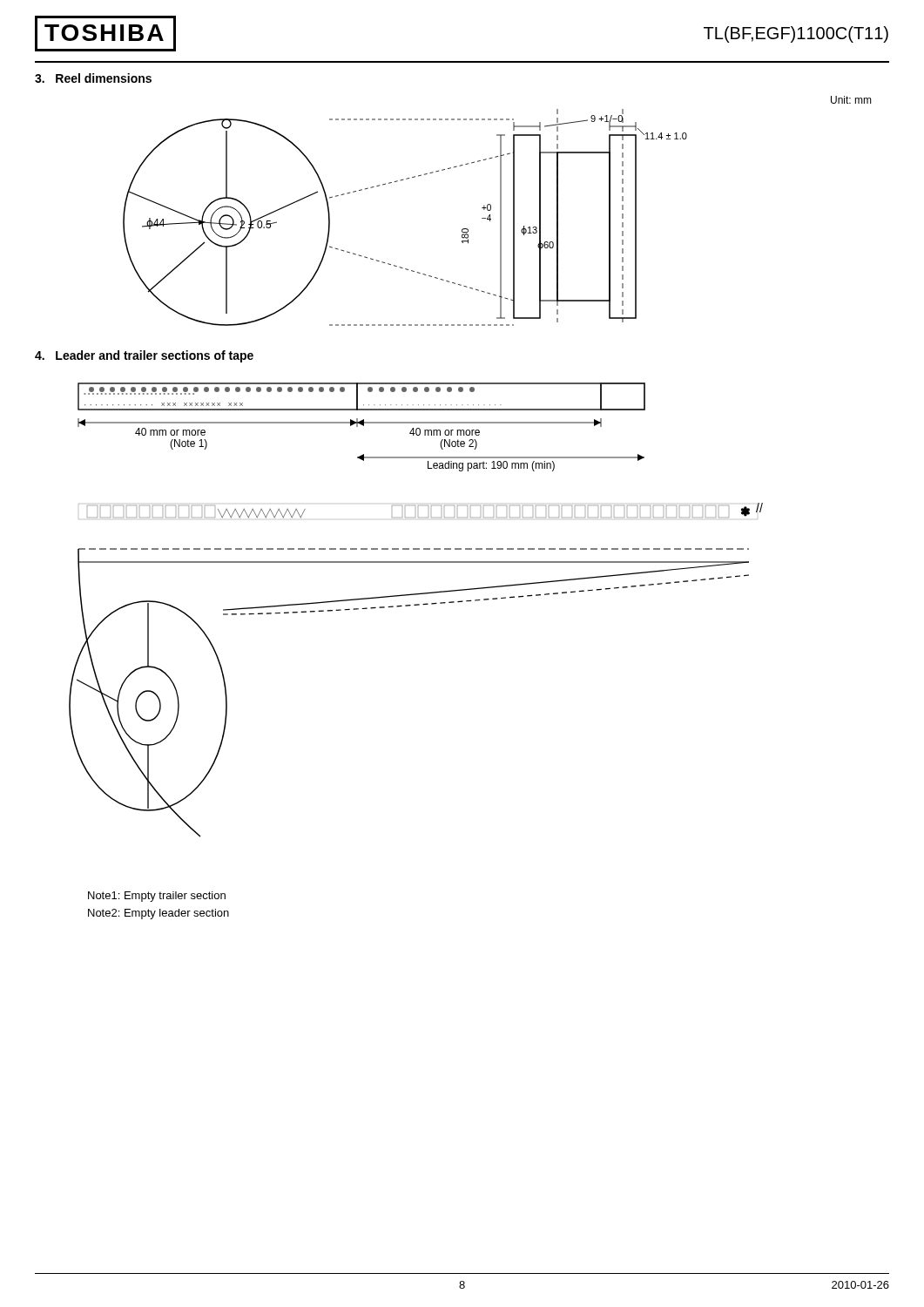
Task: Point to the element starting "4. Leader and"
Action: pyautogui.click(x=144, y=356)
